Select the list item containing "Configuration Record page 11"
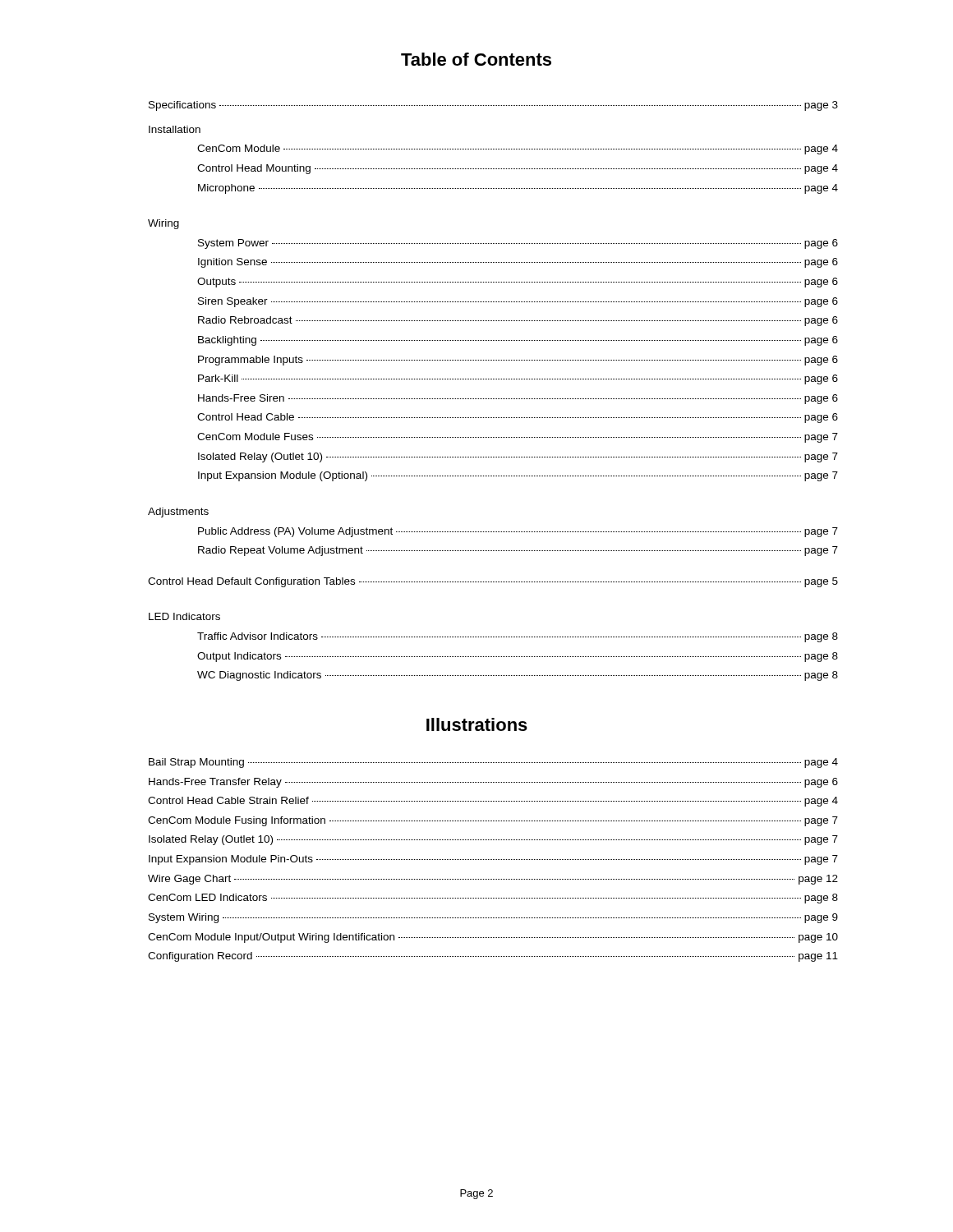953x1232 pixels. (493, 956)
